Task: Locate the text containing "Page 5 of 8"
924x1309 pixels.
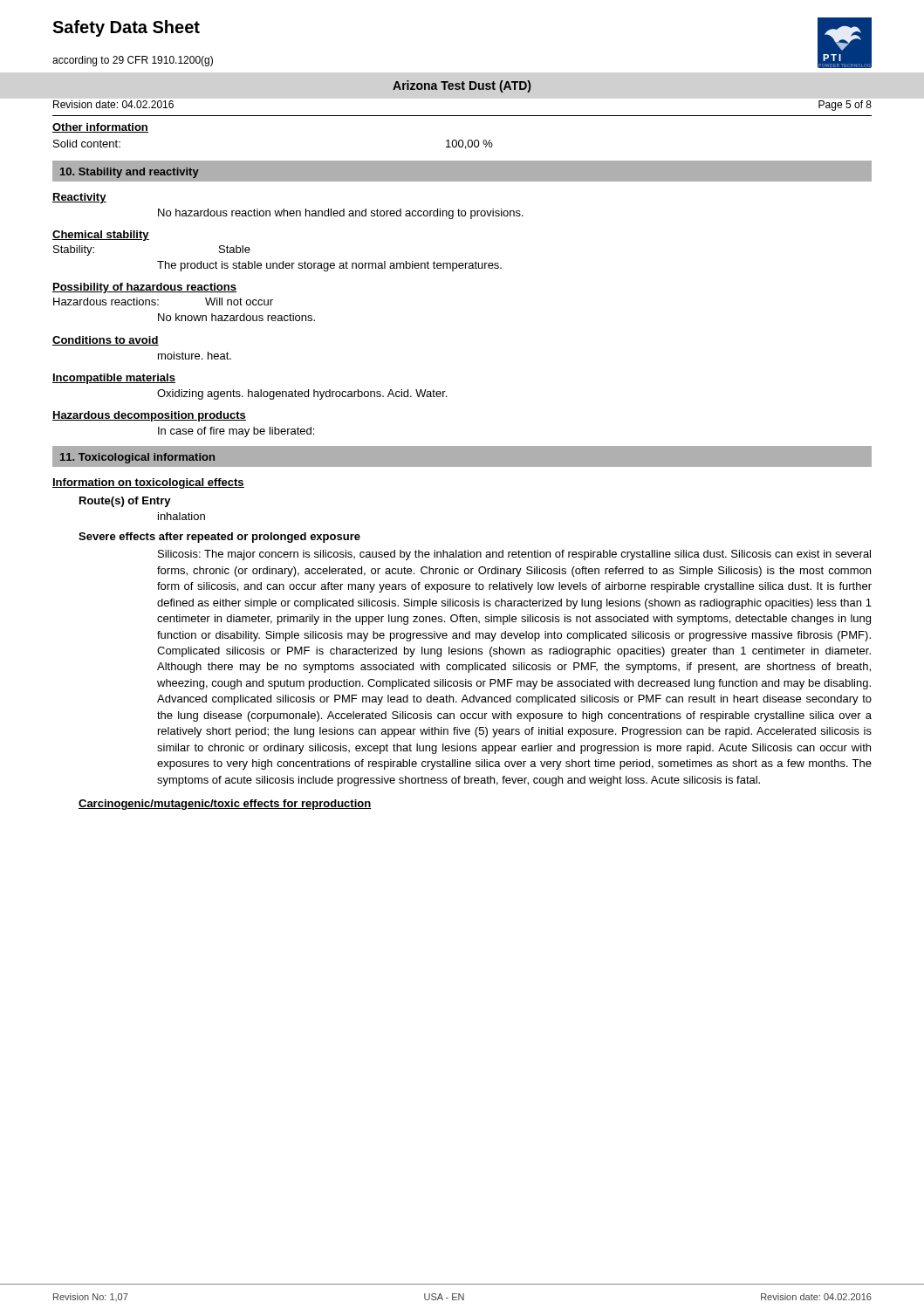Action: tap(845, 105)
